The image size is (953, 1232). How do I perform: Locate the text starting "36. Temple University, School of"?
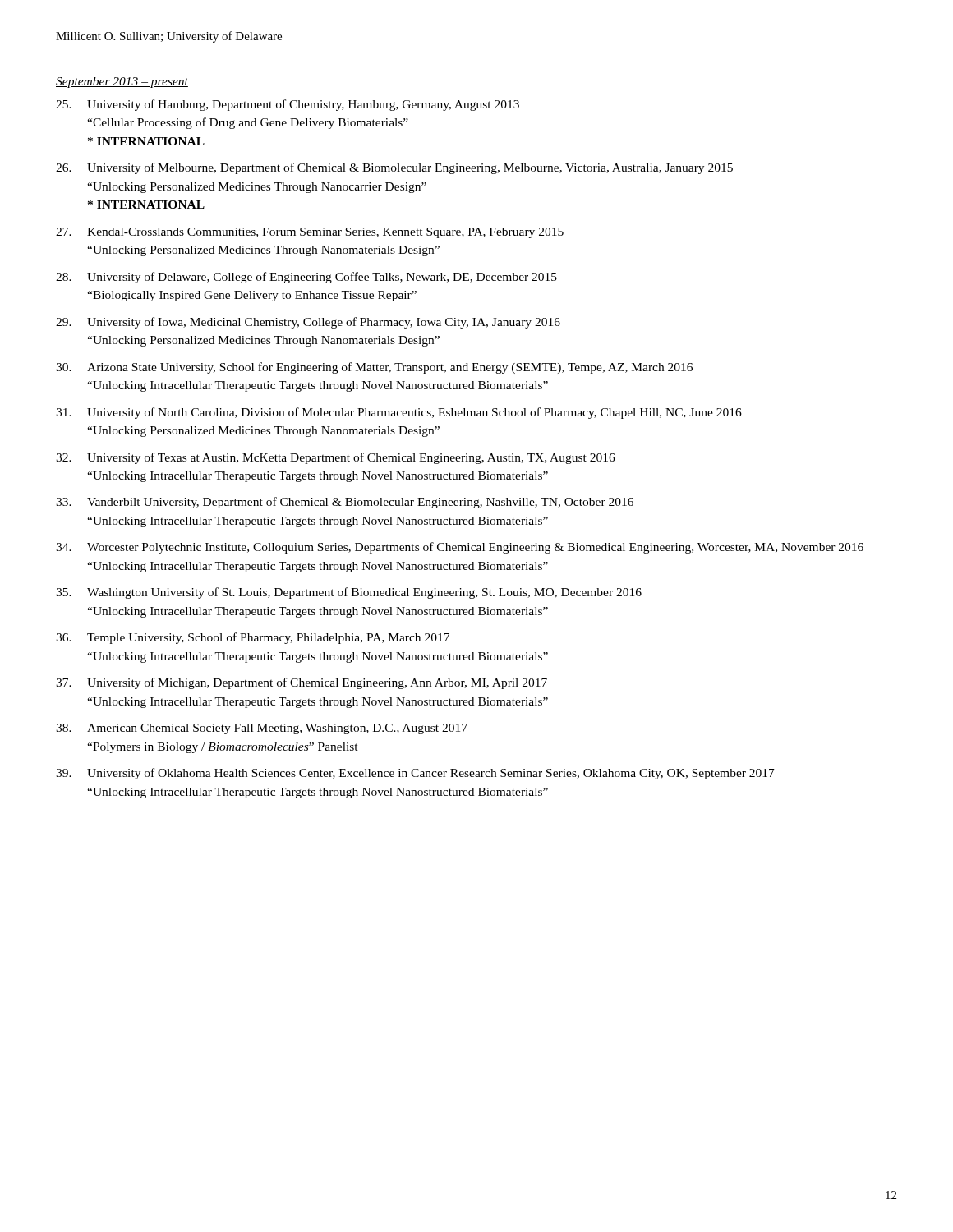[476, 647]
